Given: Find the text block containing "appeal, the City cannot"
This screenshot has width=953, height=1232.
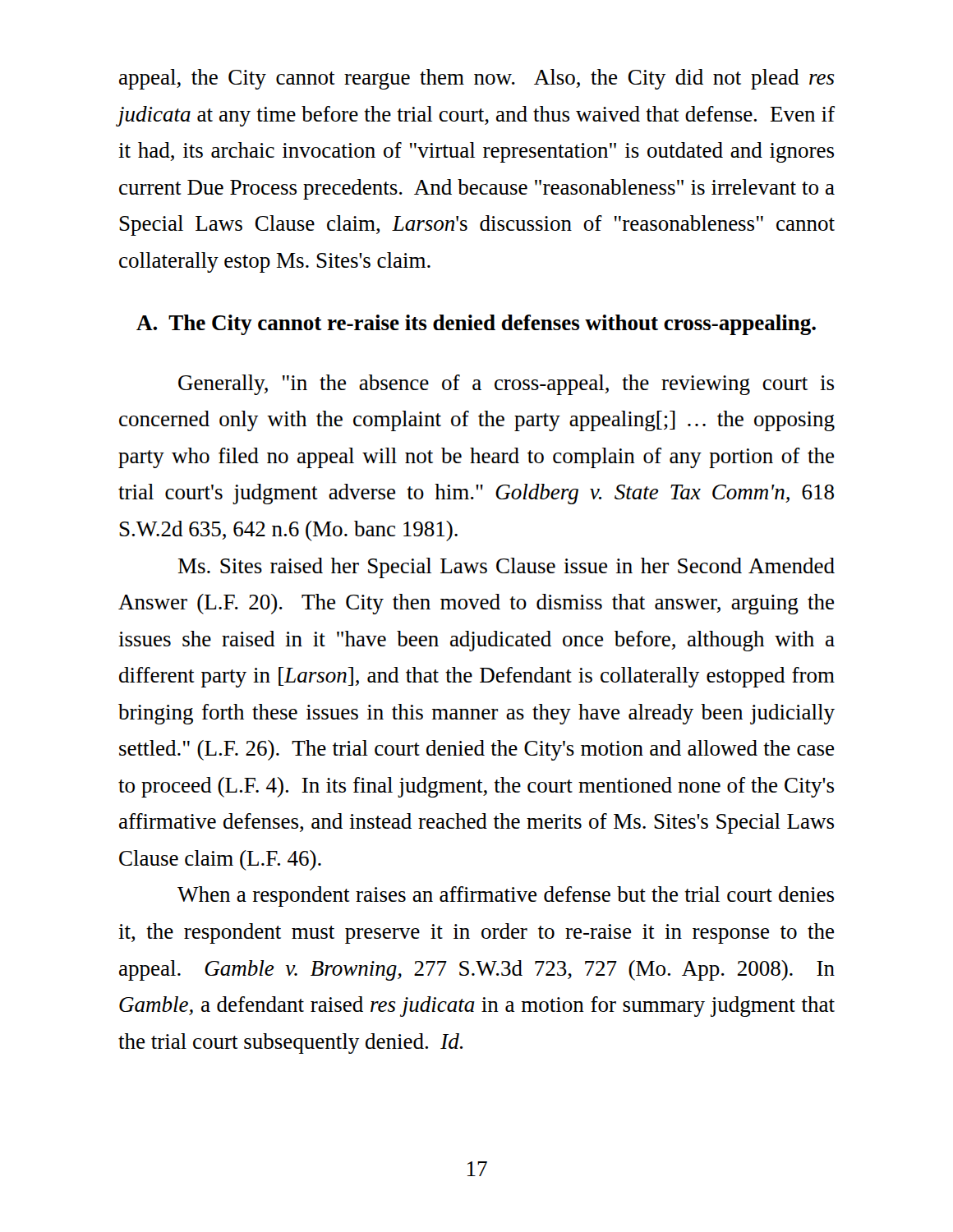Looking at the screenshot, I should pos(476,169).
